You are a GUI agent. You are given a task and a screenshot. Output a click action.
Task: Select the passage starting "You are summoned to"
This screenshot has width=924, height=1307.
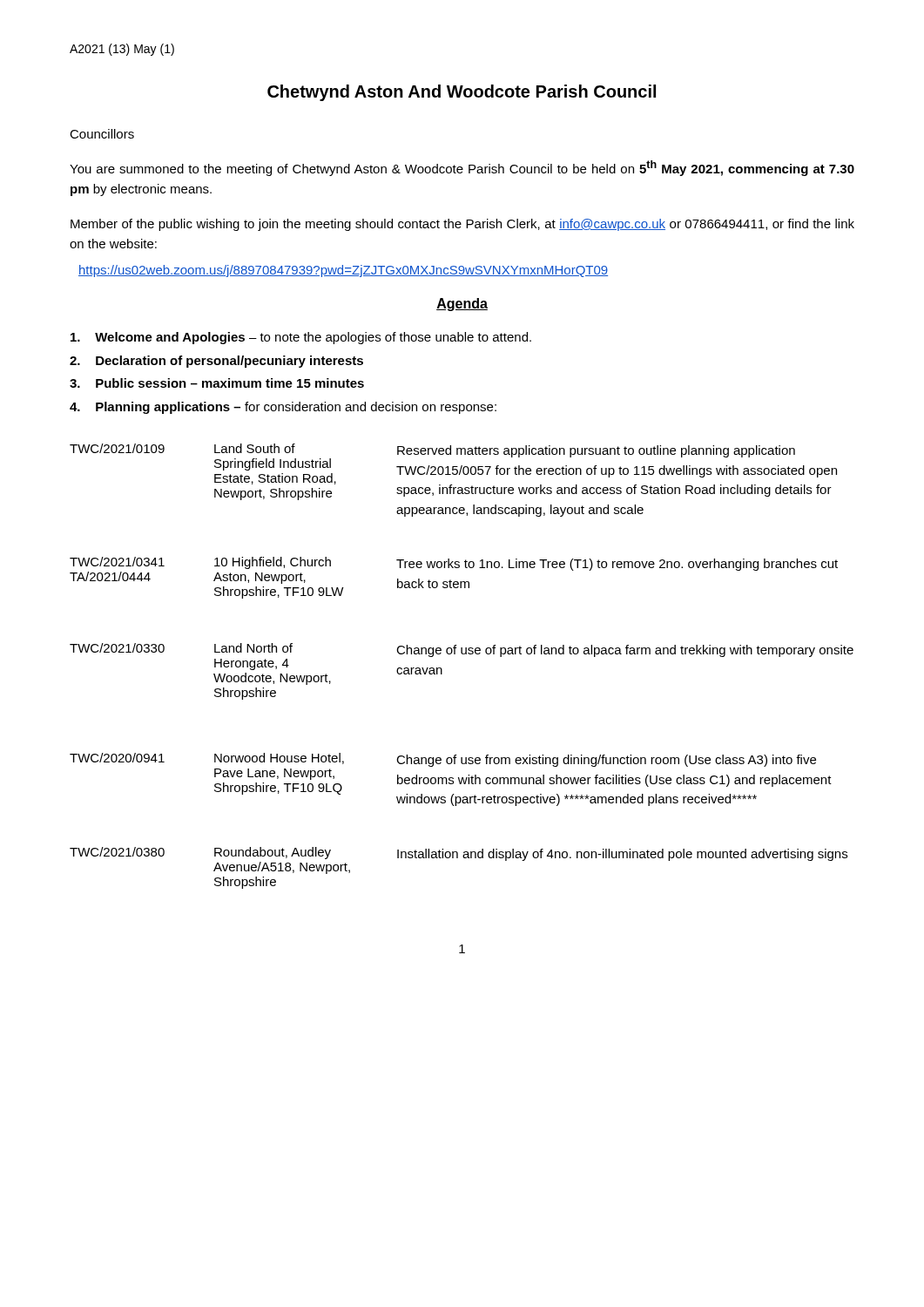[462, 177]
